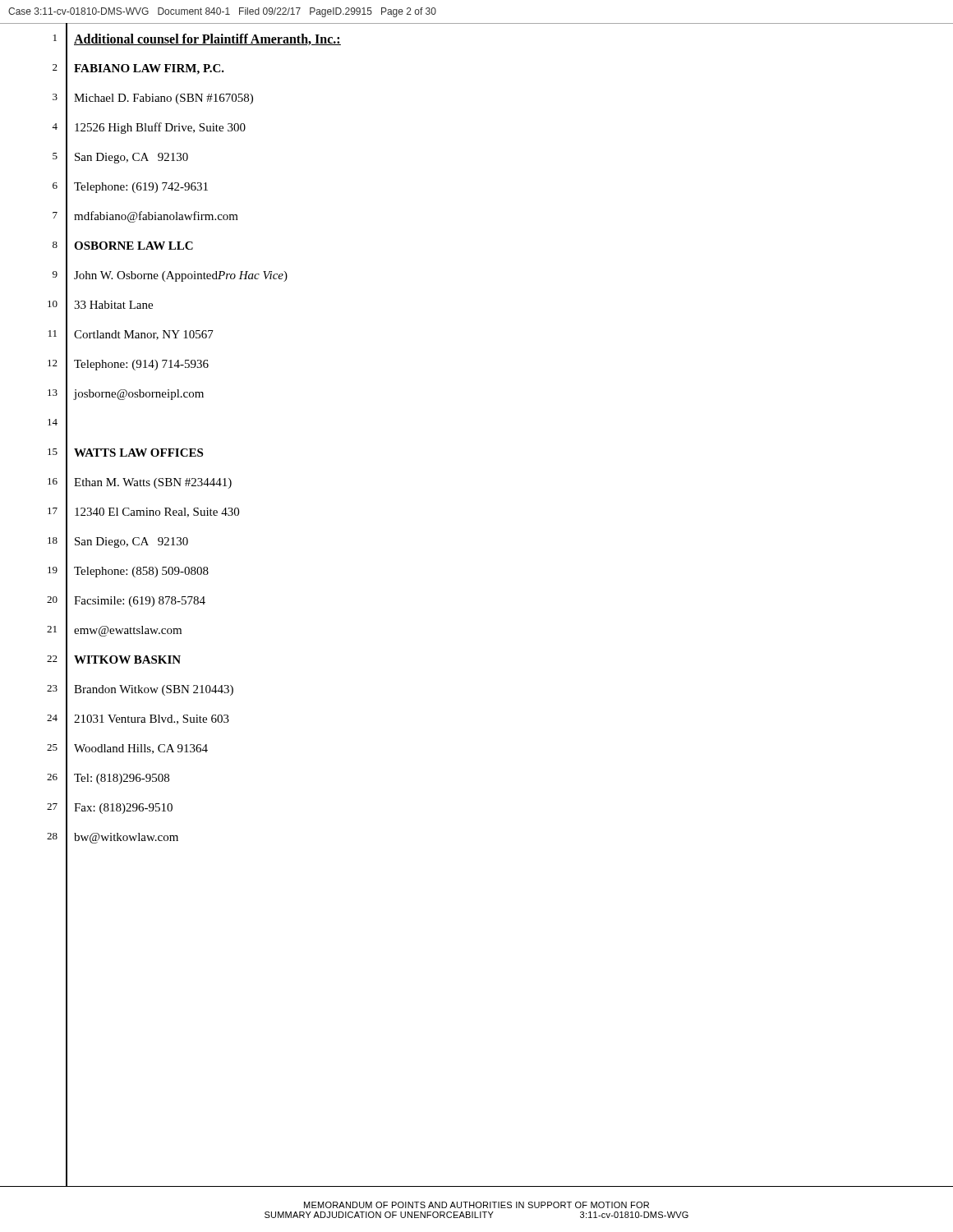Locate the text containing "Cortlandt Manor, NY 10567"
Screen dimensions: 1232x953
click(x=144, y=334)
